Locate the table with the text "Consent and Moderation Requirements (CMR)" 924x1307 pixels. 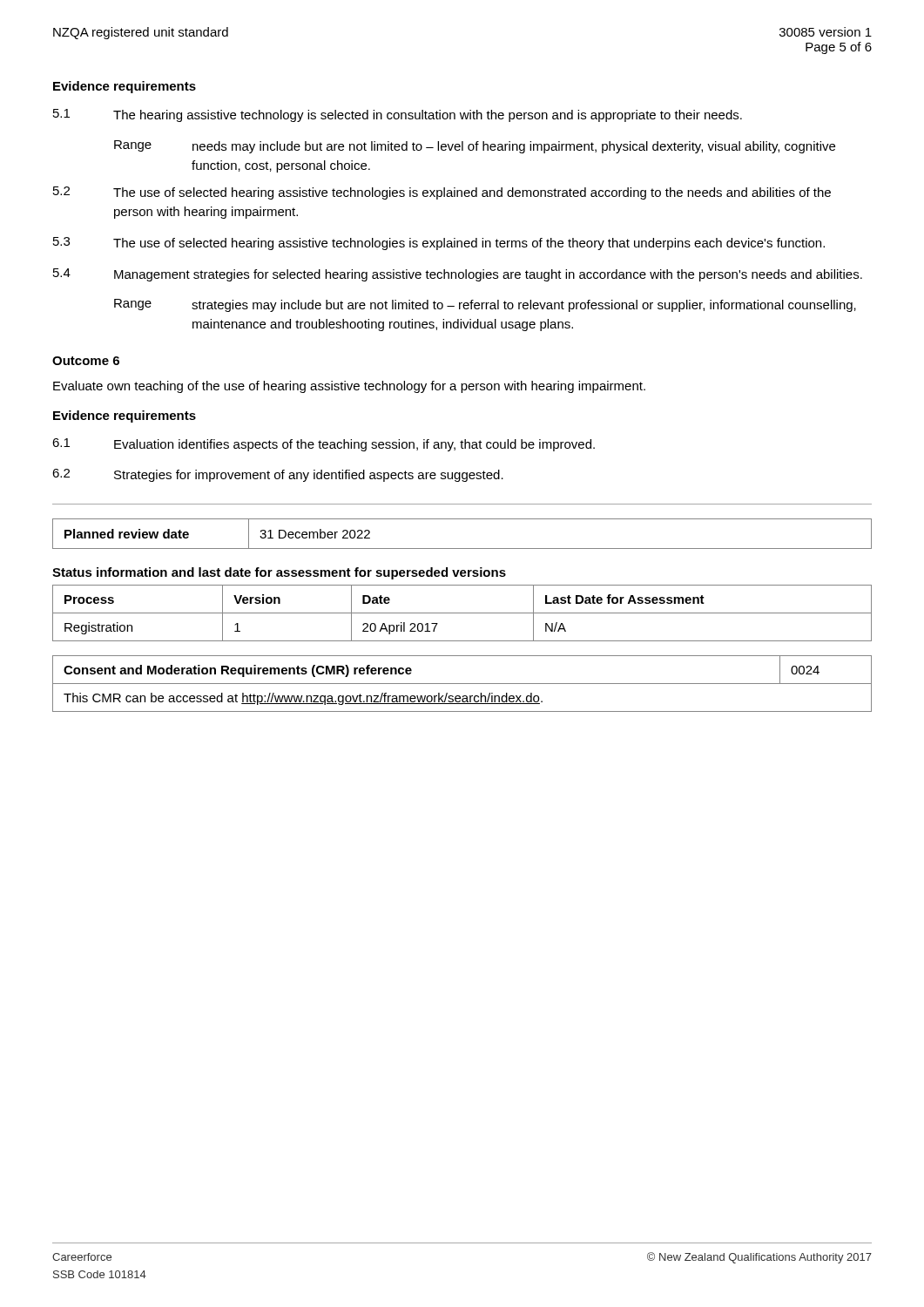pyautogui.click(x=462, y=684)
